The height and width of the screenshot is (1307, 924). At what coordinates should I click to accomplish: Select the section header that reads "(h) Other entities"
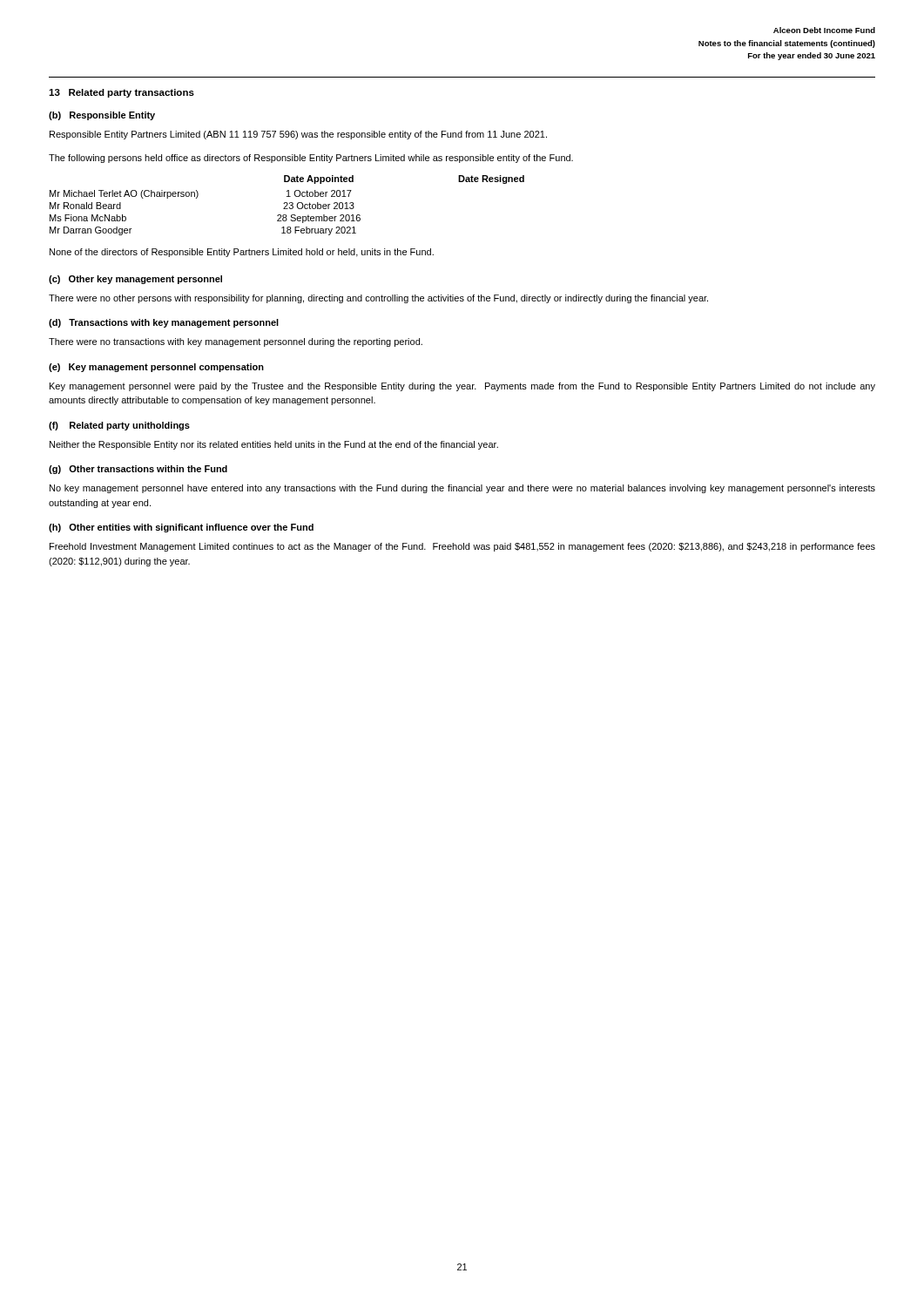181,527
